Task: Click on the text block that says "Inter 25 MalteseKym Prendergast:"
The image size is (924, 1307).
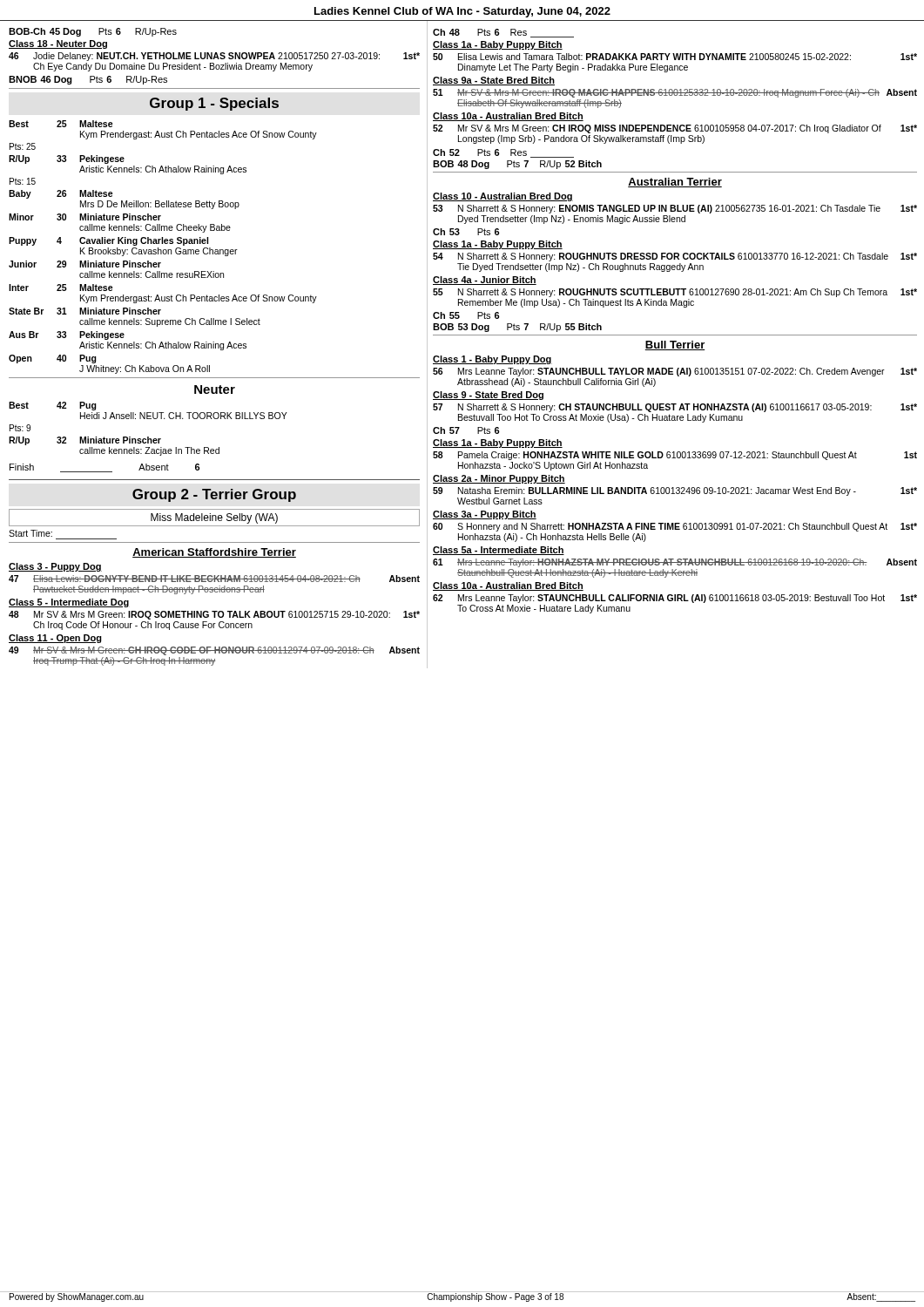Action: (x=214, y=293)
